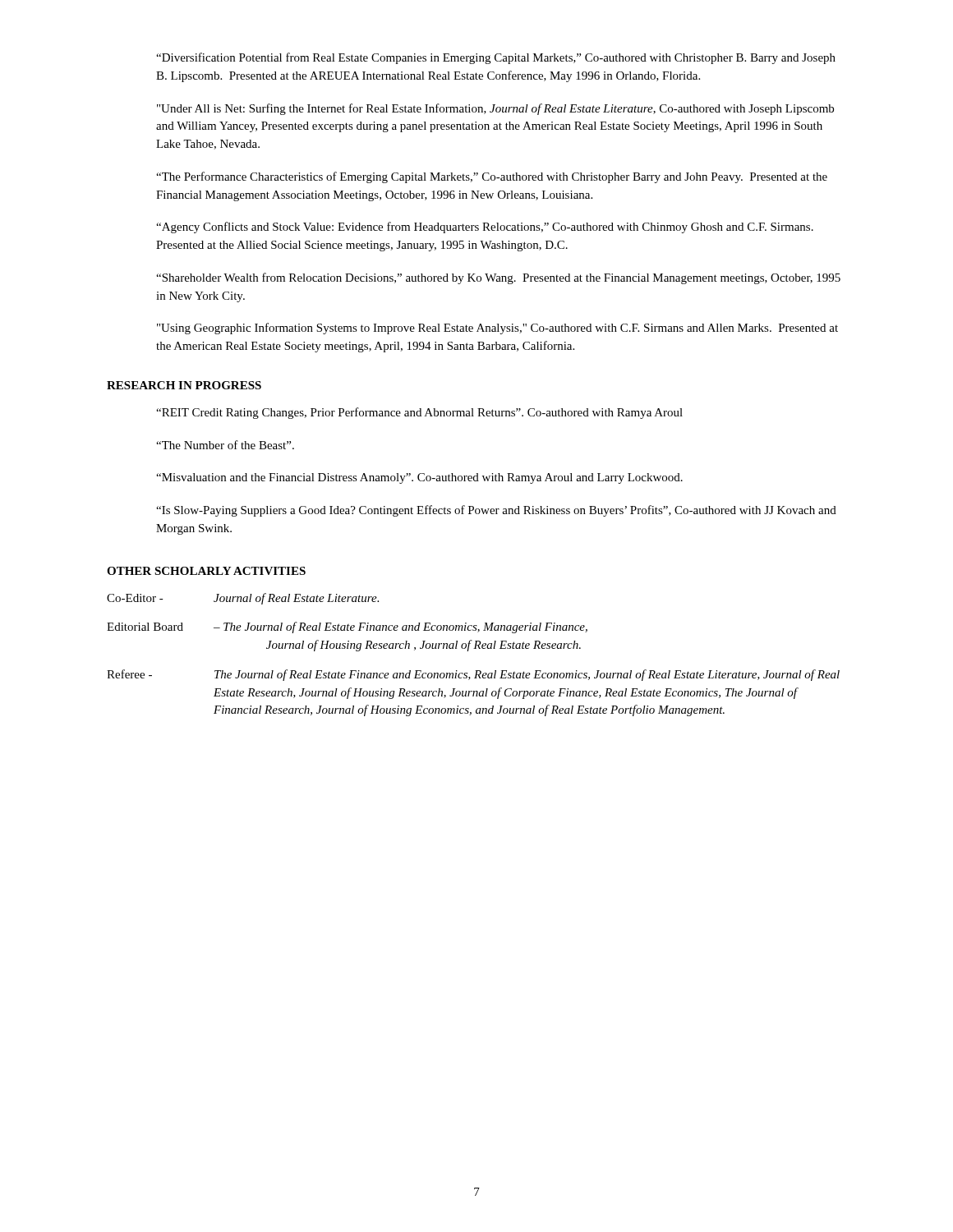
Task: Locate the passage starting "“The Performance Characteristics of Emerging"
Action: pyautogui.click(x=492, y=185)
